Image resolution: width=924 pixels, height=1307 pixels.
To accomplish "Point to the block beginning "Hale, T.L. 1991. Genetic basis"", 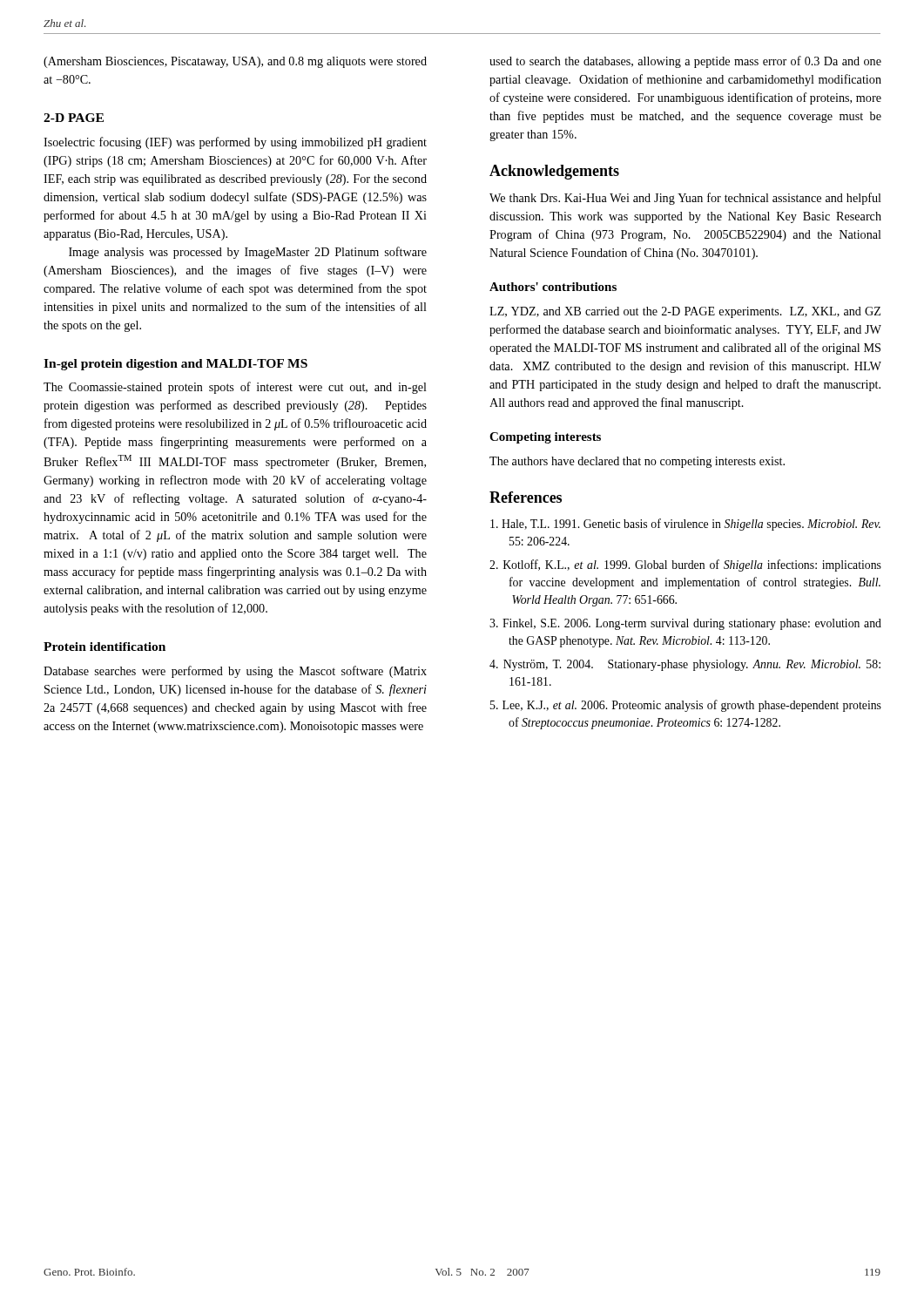I will pos(685,533).
